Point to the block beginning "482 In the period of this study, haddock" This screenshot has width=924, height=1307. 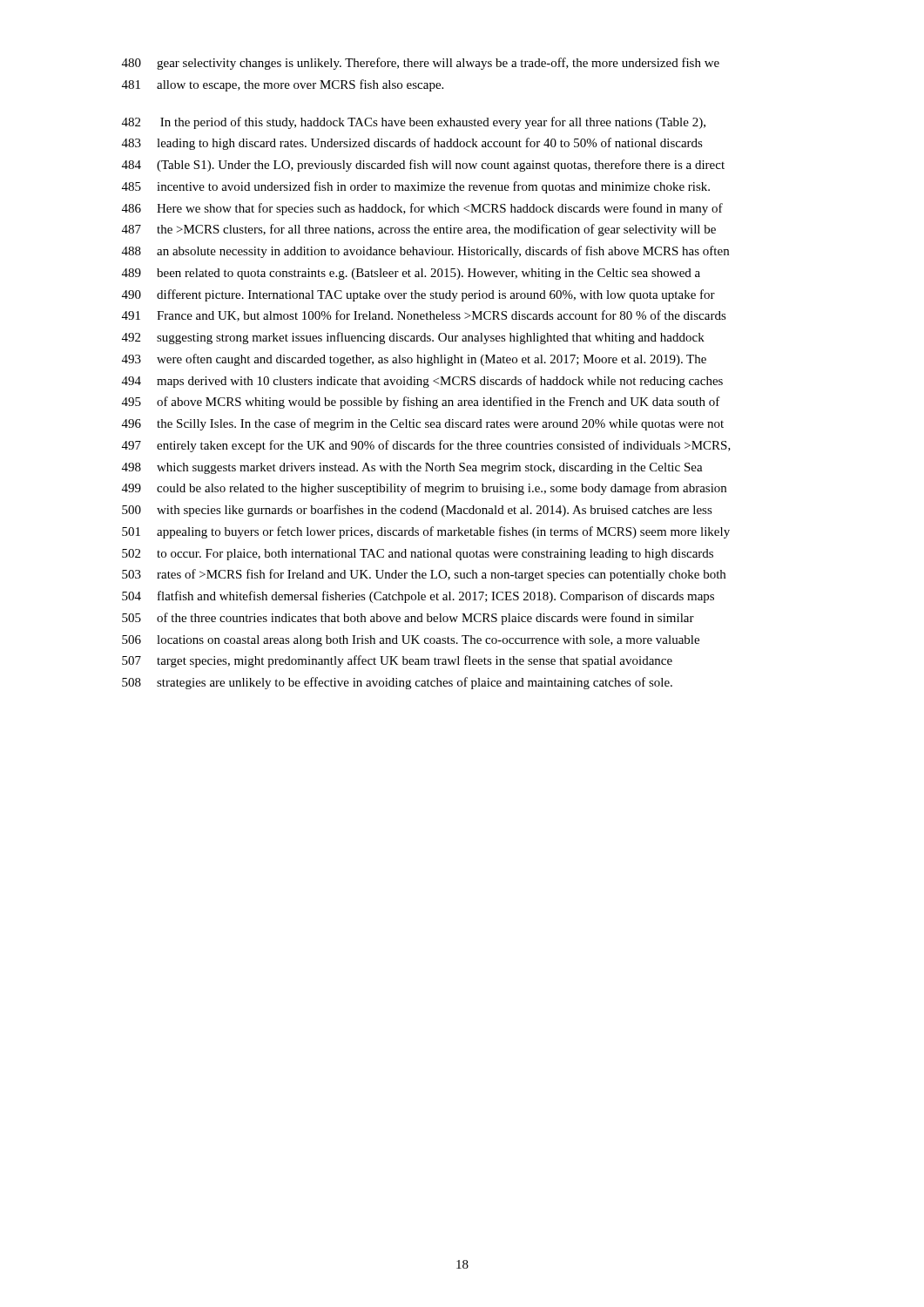462,402
